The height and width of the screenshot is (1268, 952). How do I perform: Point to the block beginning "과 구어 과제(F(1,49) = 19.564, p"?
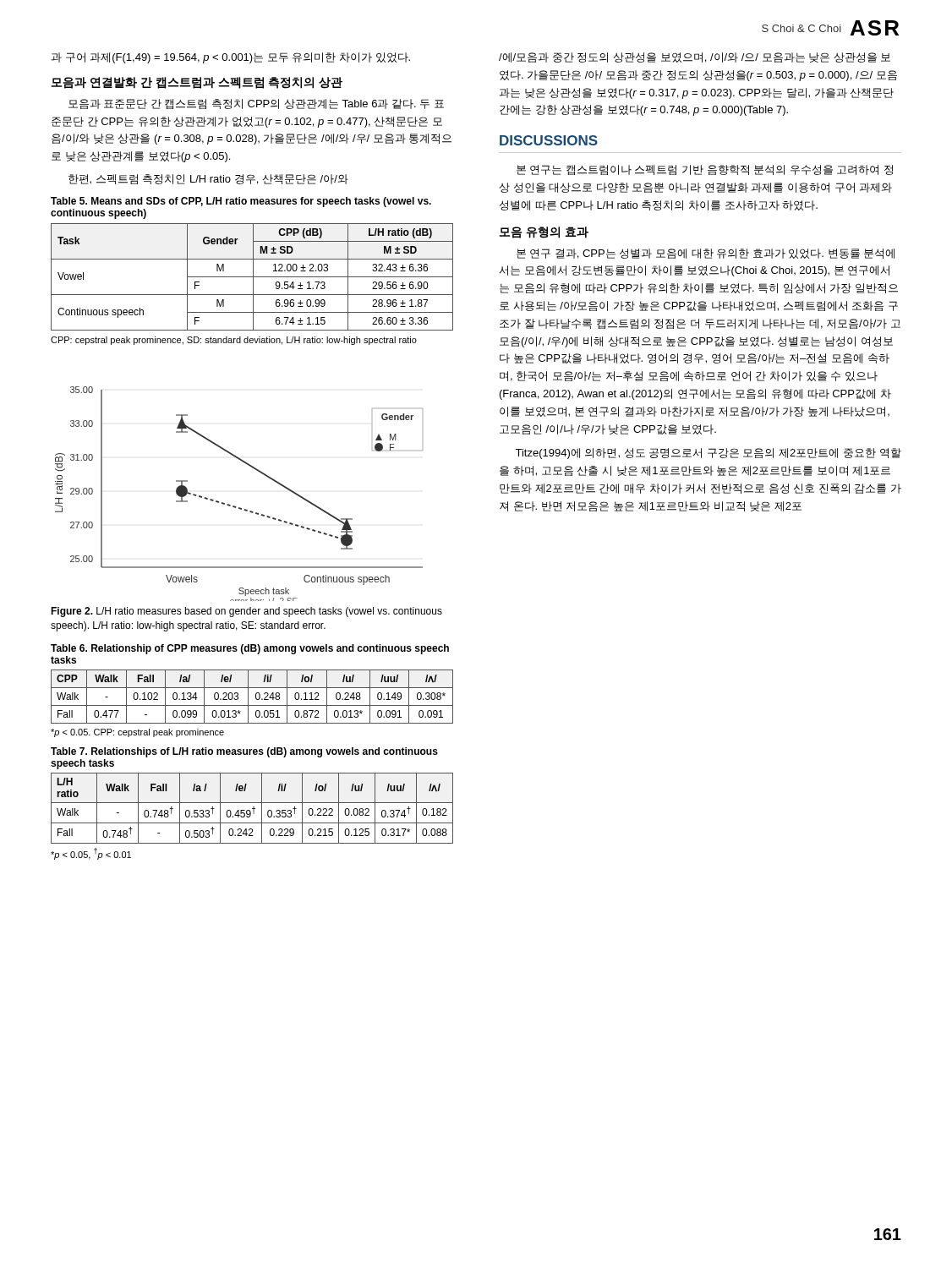point(231,57)
